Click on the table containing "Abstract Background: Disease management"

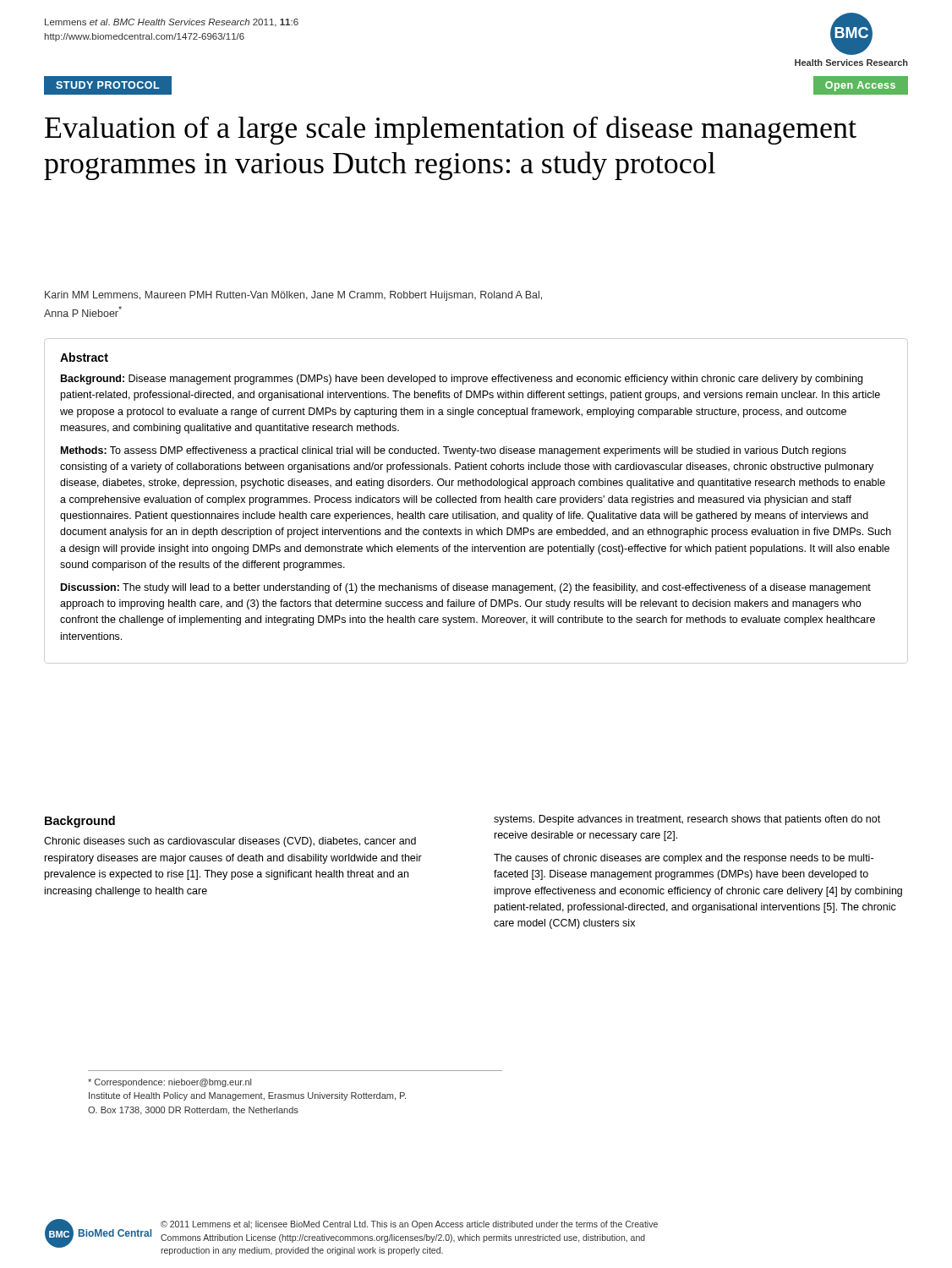pyautogui.click(x=476, y=501)
